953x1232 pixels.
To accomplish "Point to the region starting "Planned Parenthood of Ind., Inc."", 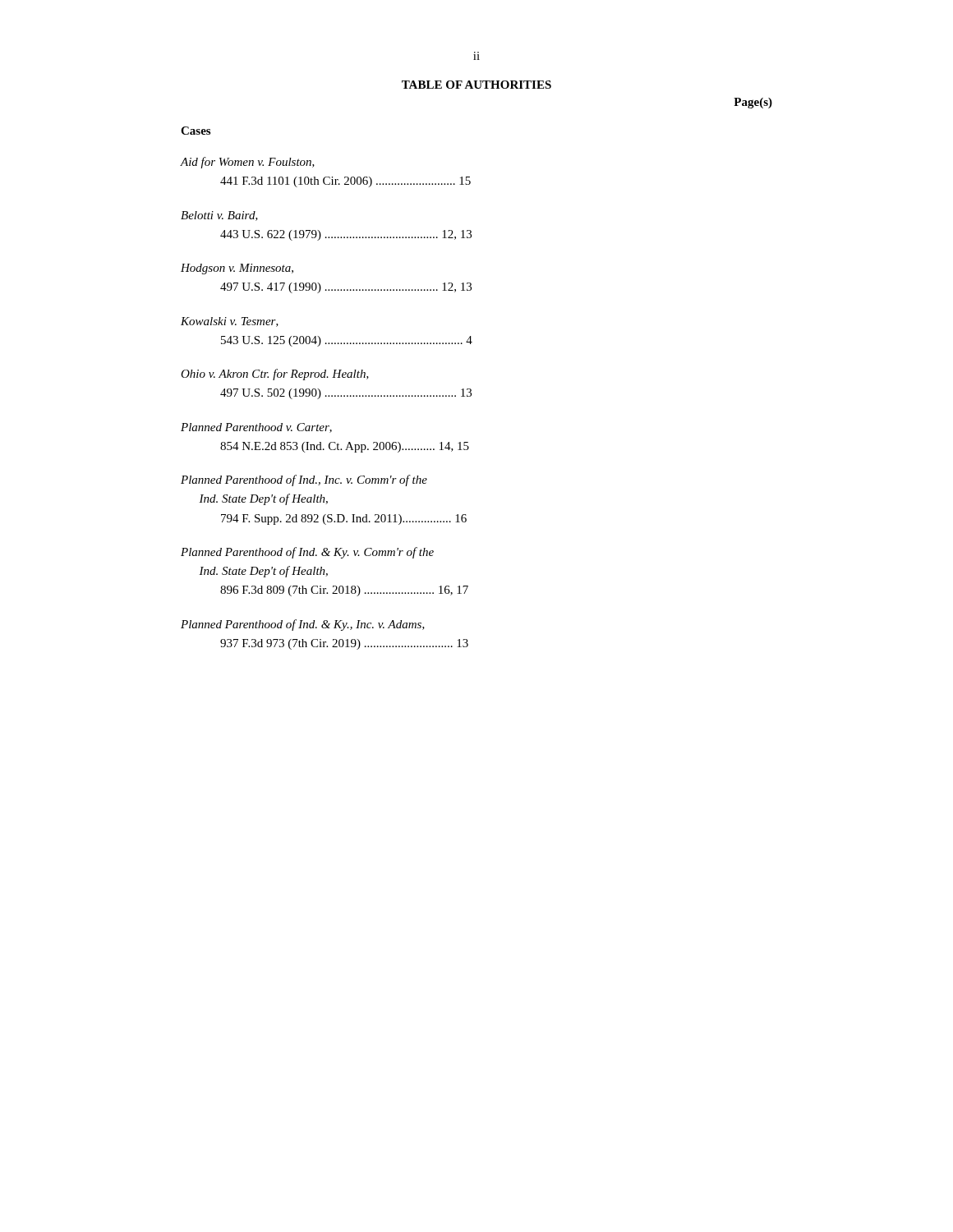I will [304, 480].
